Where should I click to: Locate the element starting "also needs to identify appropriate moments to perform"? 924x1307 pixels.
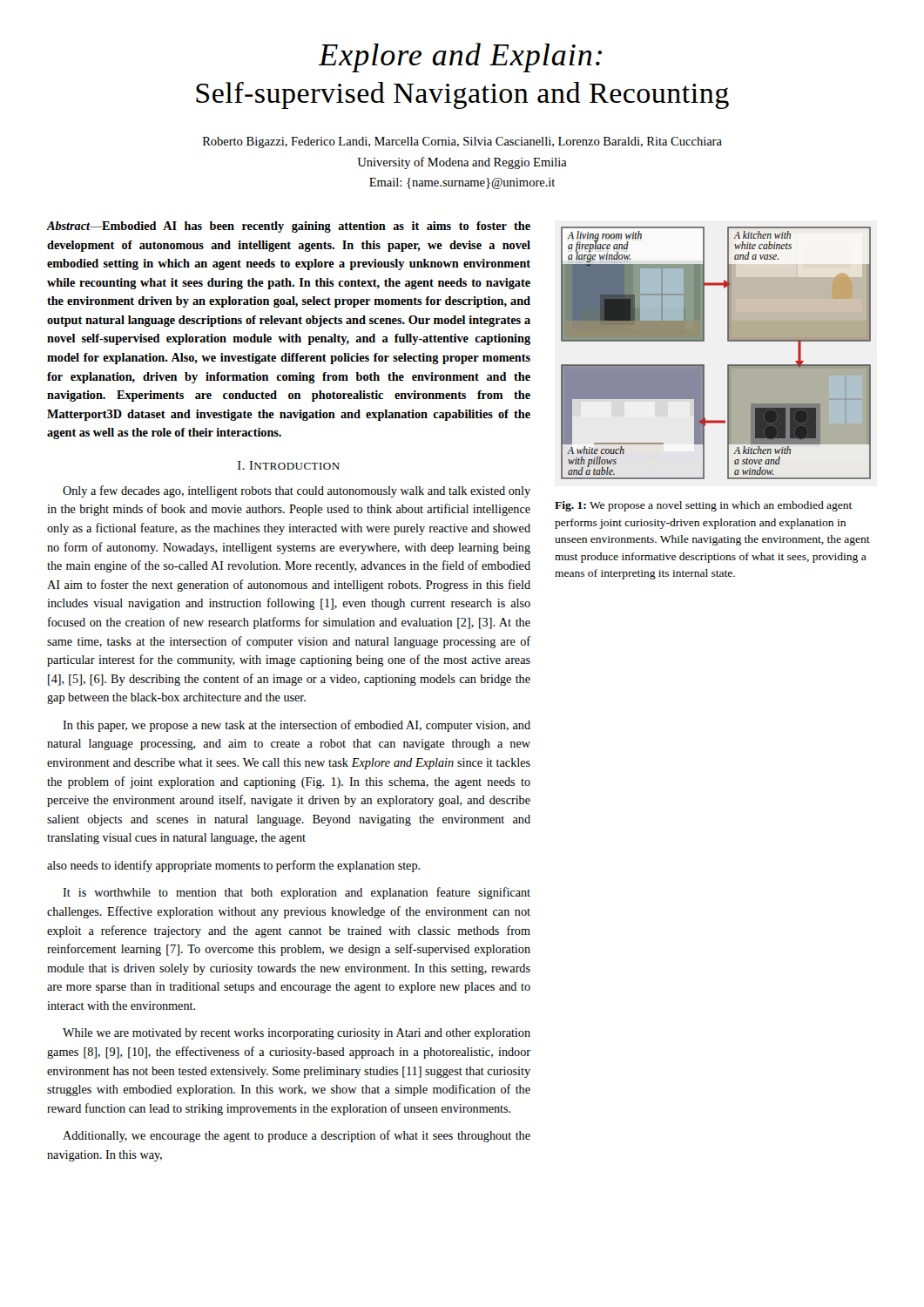tap(234, 865)
